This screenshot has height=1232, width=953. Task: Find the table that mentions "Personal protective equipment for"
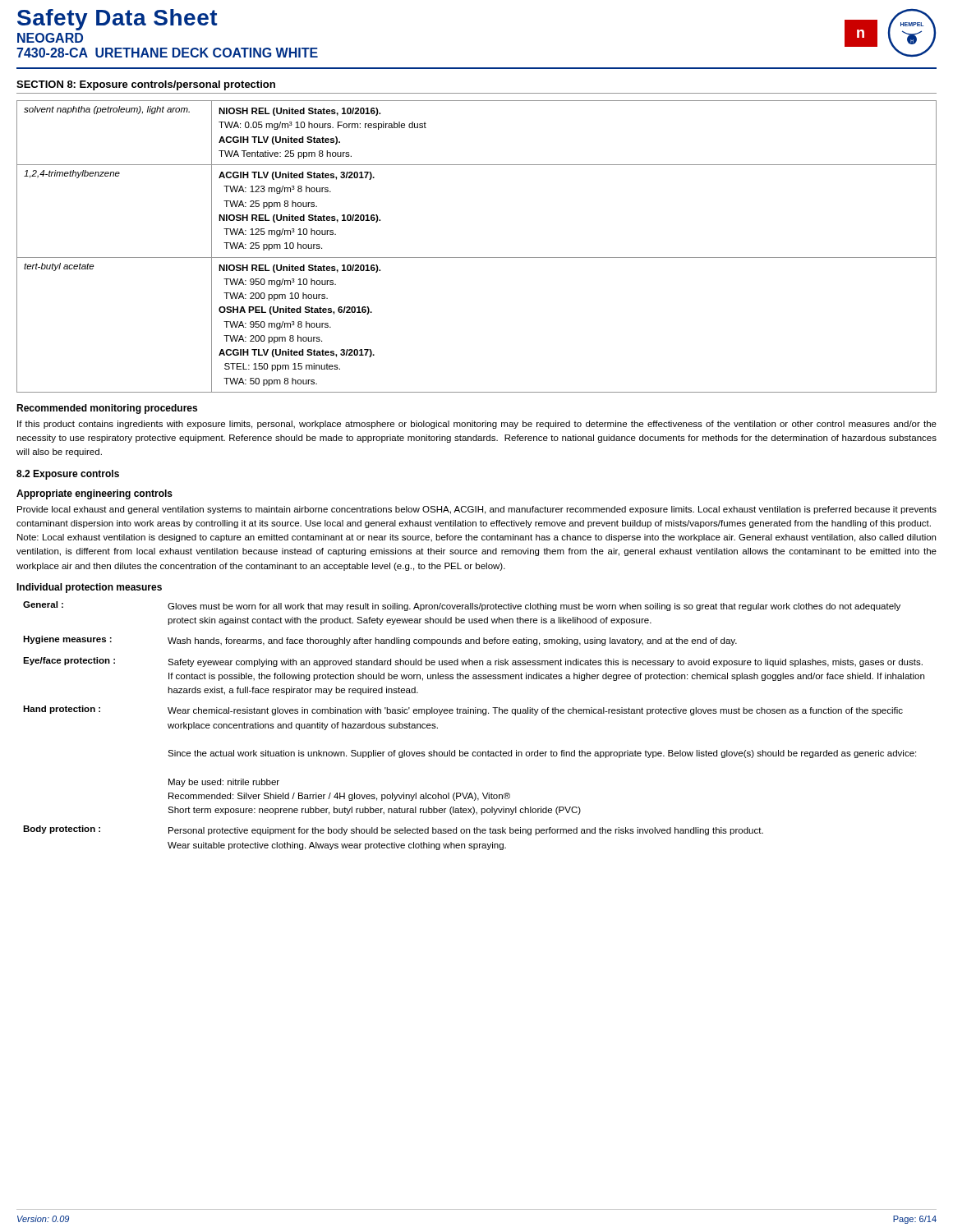pyautogui.click(x=476, y=726)
